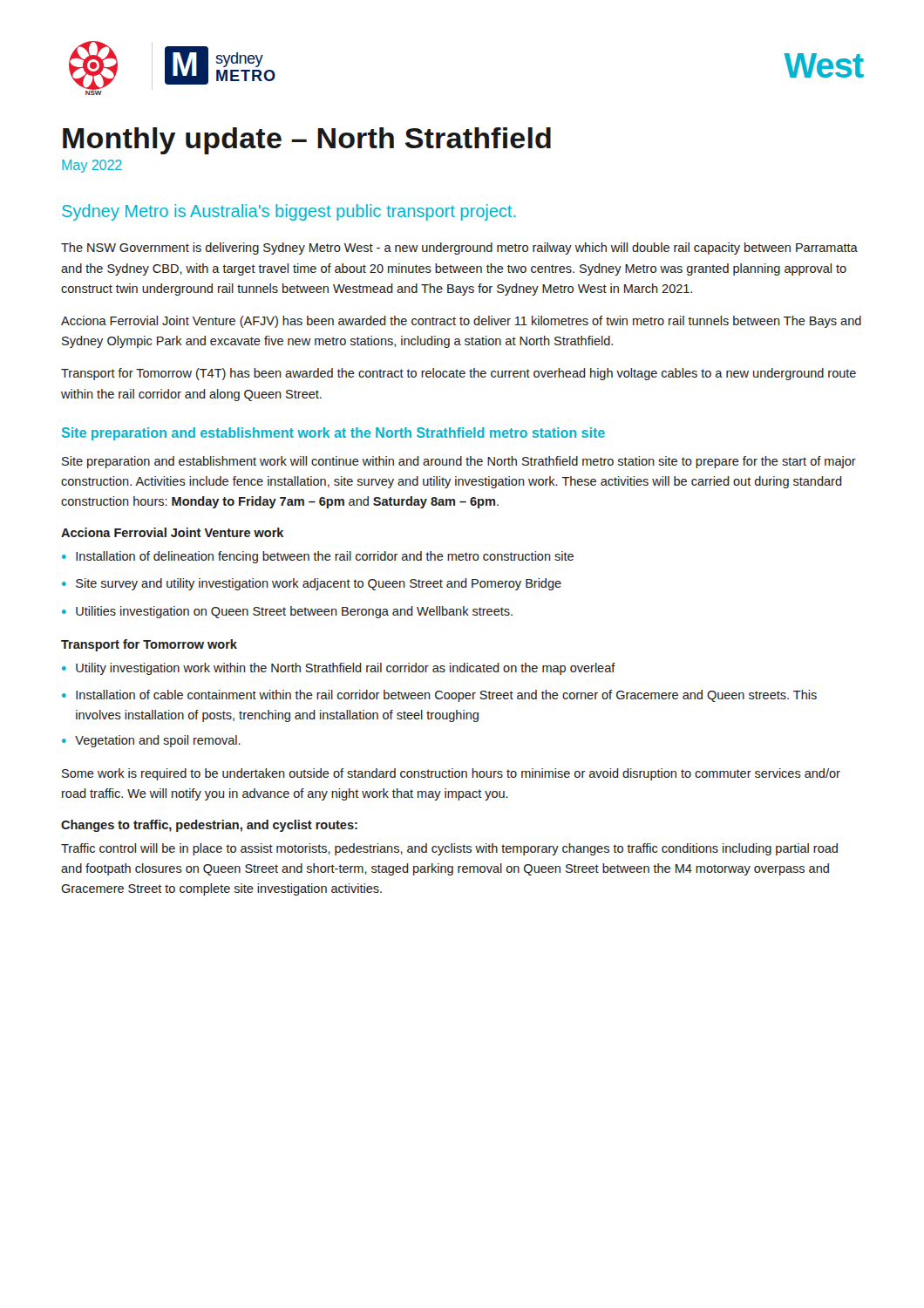Find "May 2022" on this page
The height and width of the screenshot is (1308, 924).
92,166
